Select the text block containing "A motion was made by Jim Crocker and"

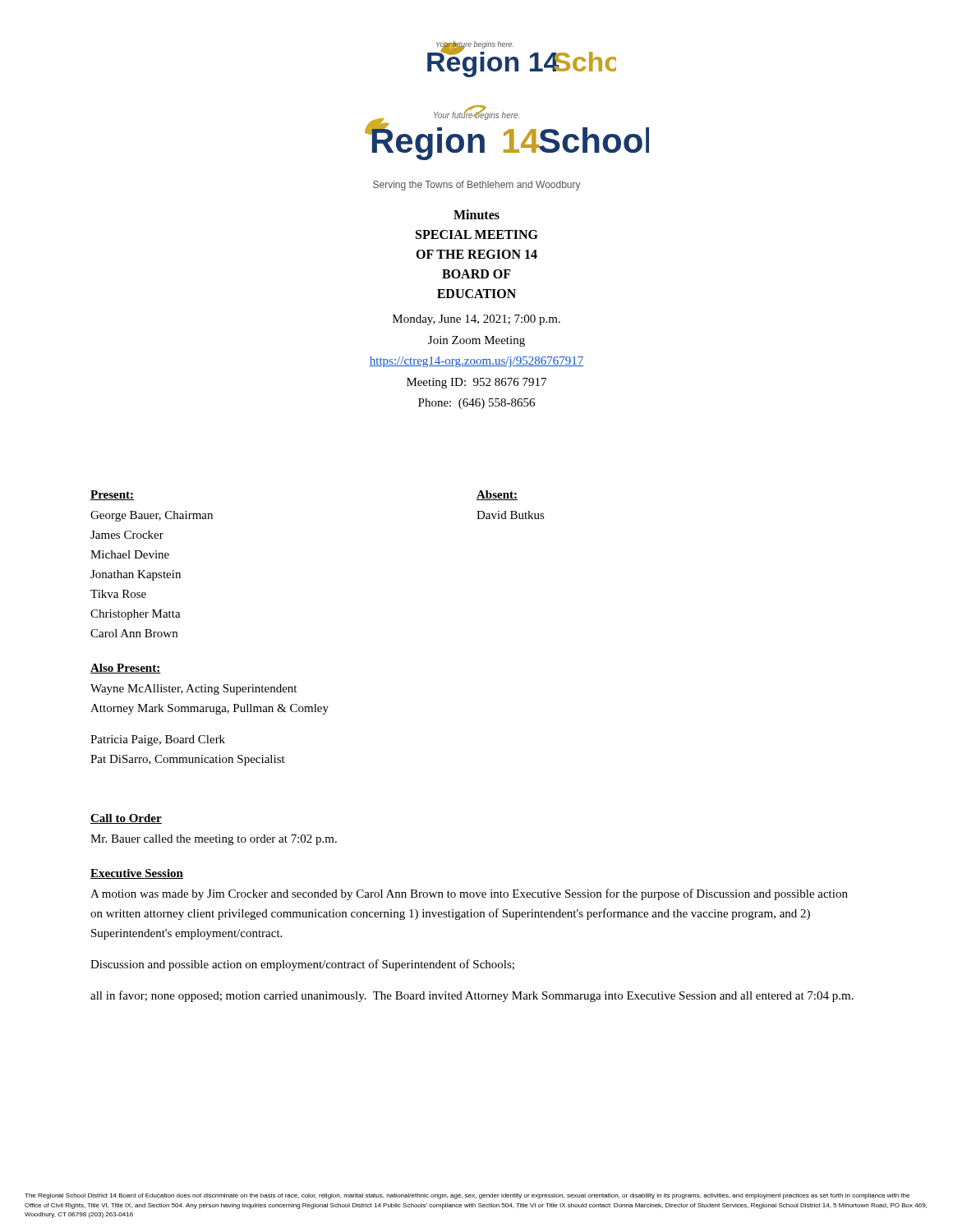tap(469, 913)
